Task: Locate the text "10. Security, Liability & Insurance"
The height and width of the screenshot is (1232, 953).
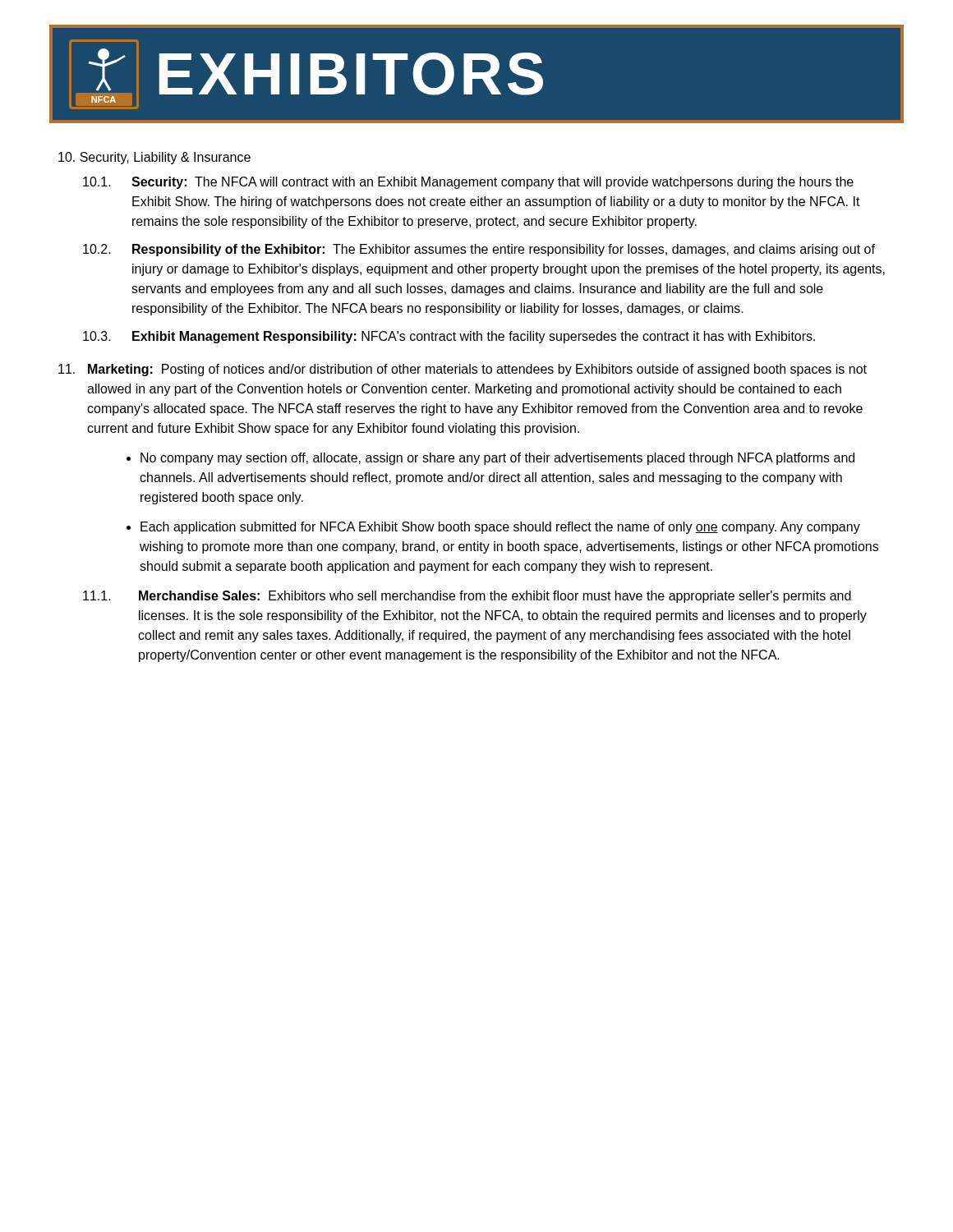Action: (154, 157)
